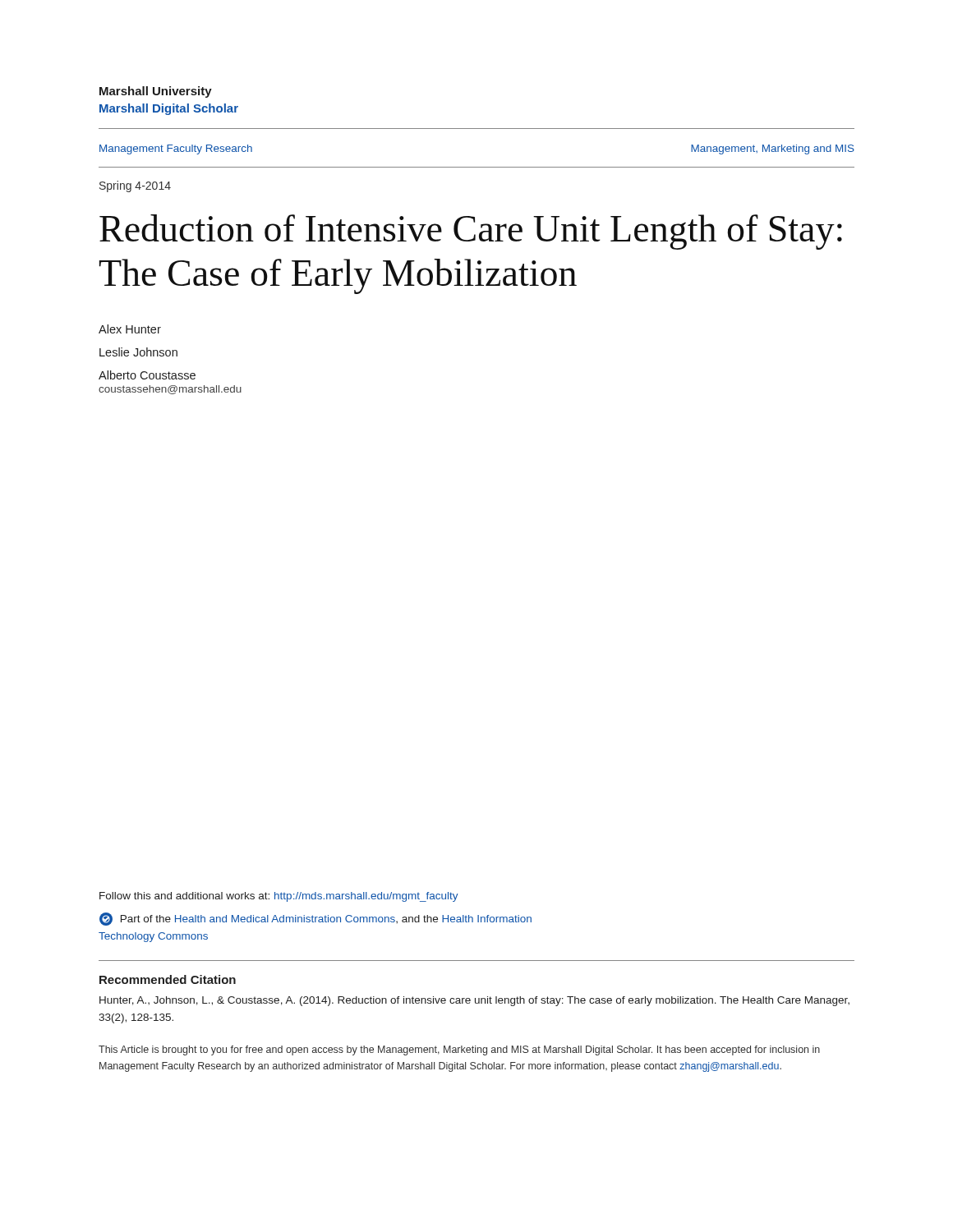Find the passage starting "Management Faculty Research"

(176, 148)
